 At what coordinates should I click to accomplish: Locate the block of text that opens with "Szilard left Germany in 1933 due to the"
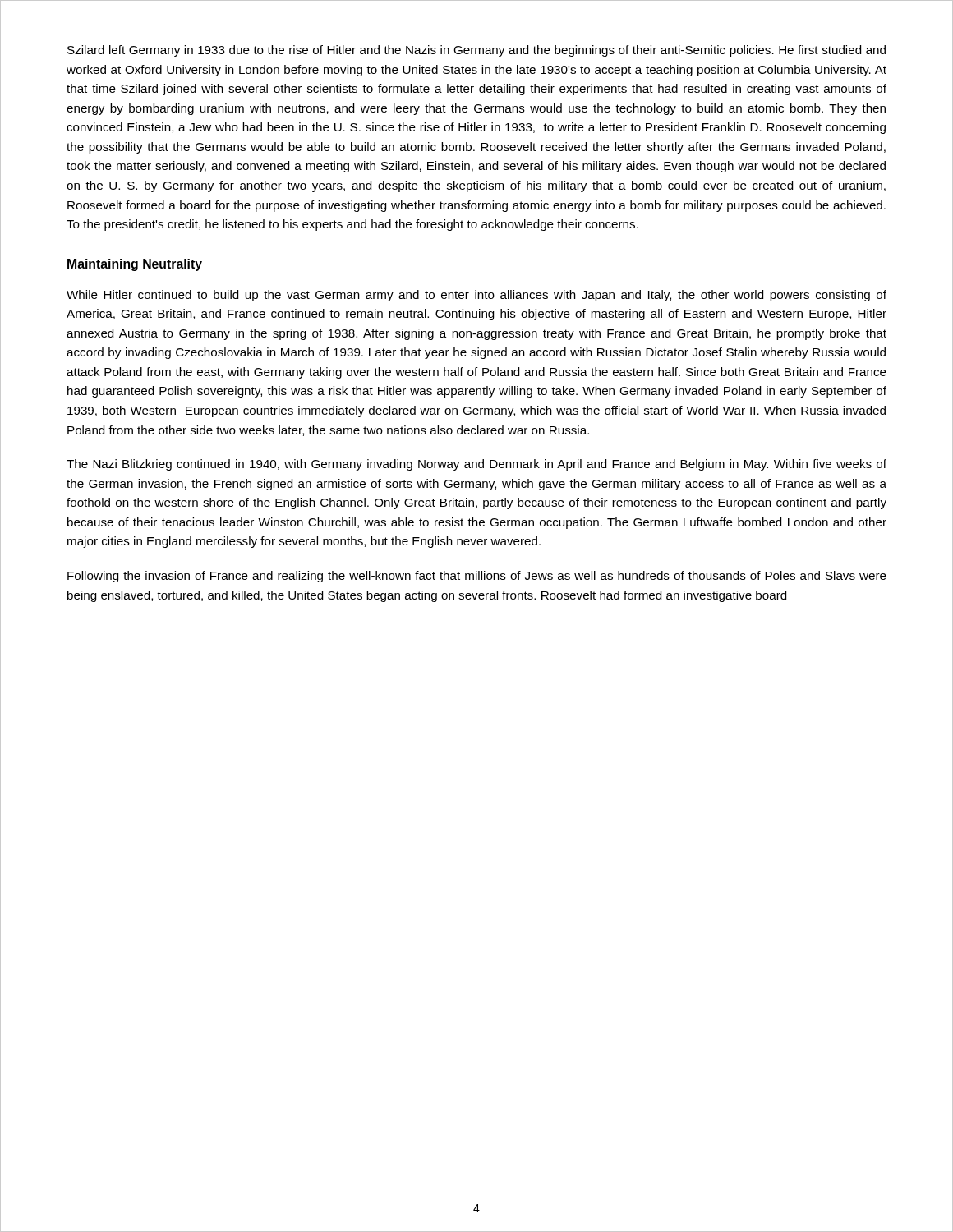click(x=476, y=137)
